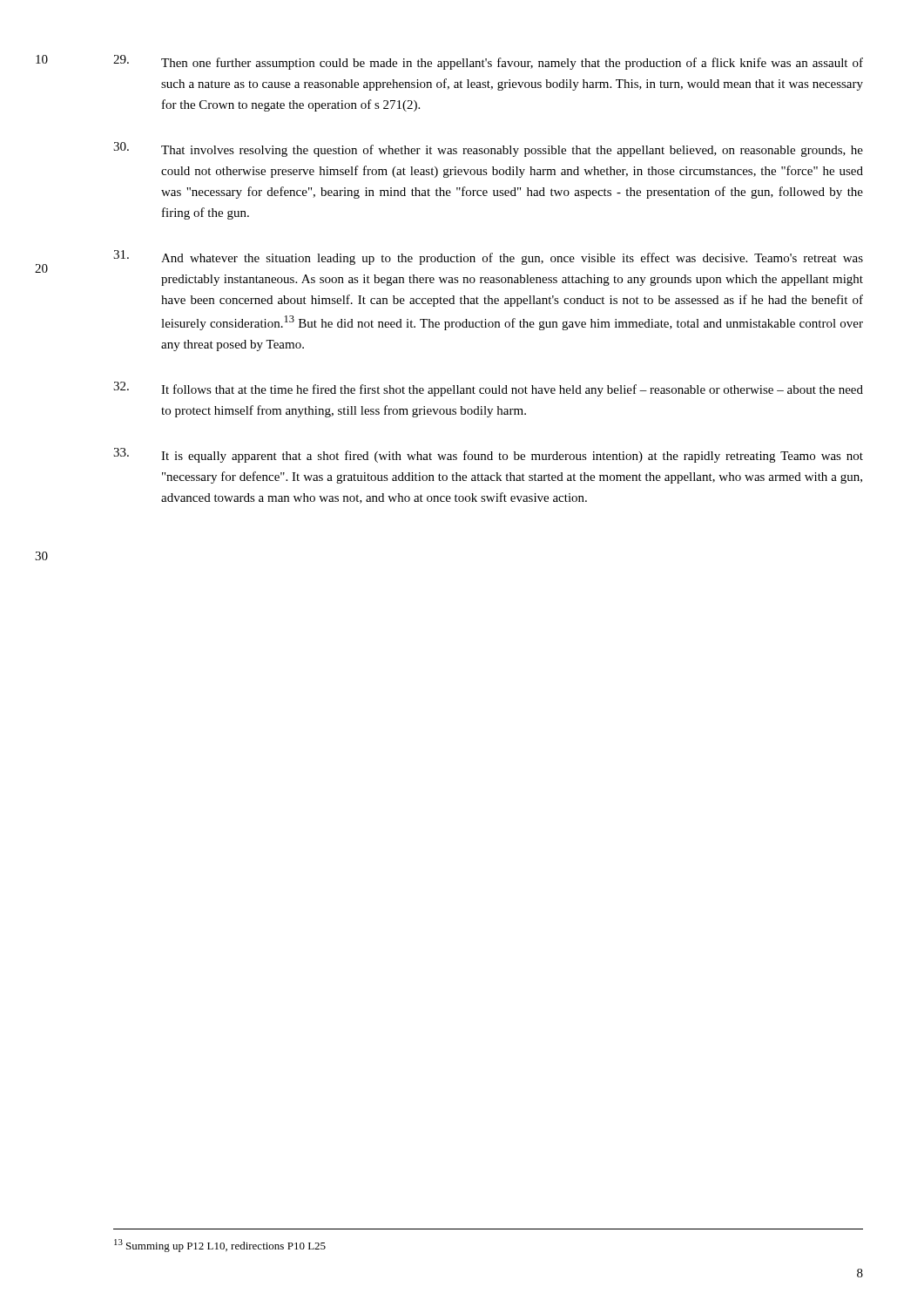Navigate to the passage starting "13 Summing up P12 L10, redirections P10 L25"
The width and height of the screenshot is (924, 1307).
click(219, 1245)
